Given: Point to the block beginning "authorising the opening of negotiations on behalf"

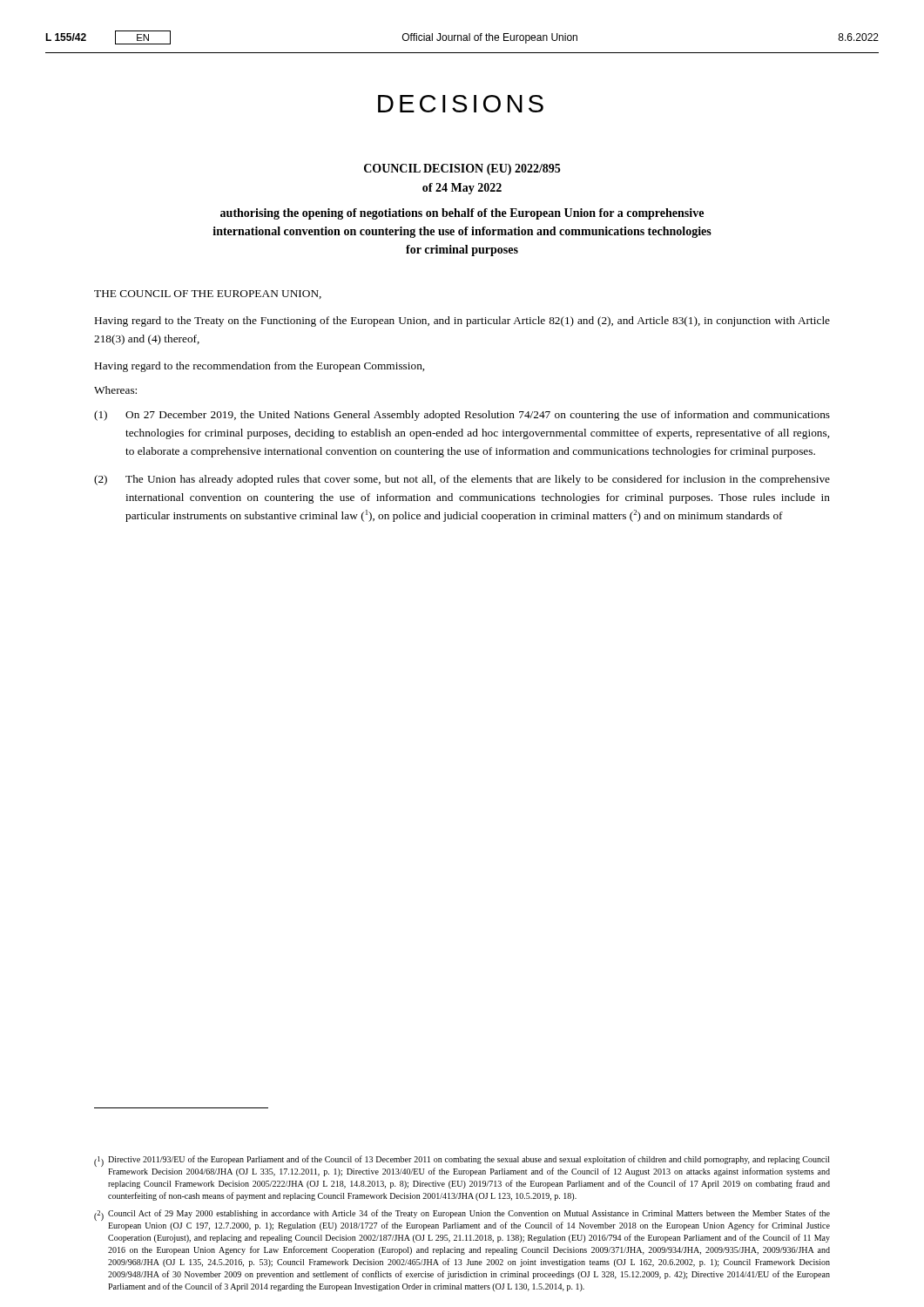Looking at the screenshot, I should point(462,231).
